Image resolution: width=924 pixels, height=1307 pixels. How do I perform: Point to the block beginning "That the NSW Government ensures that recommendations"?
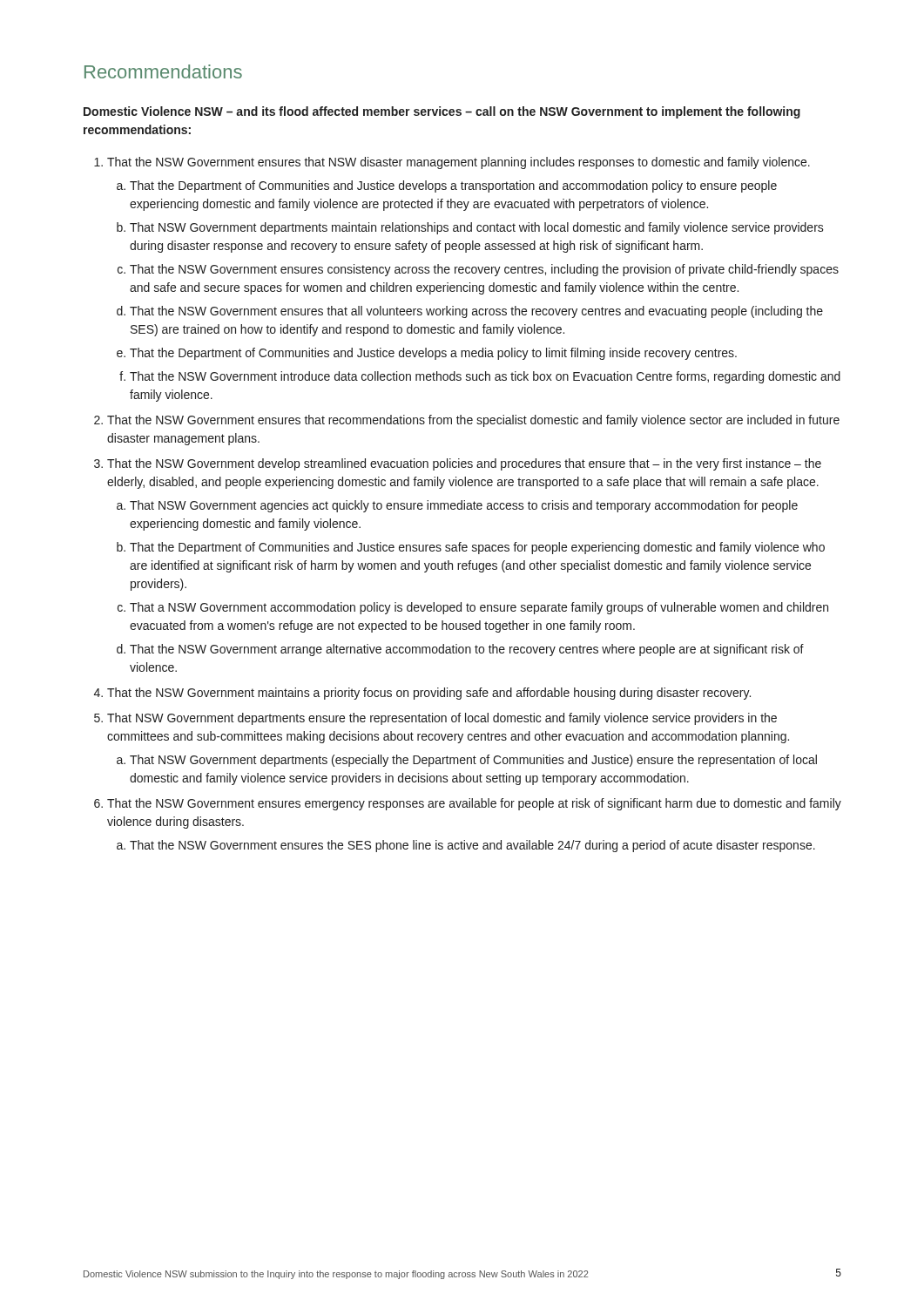pos(462,430)
